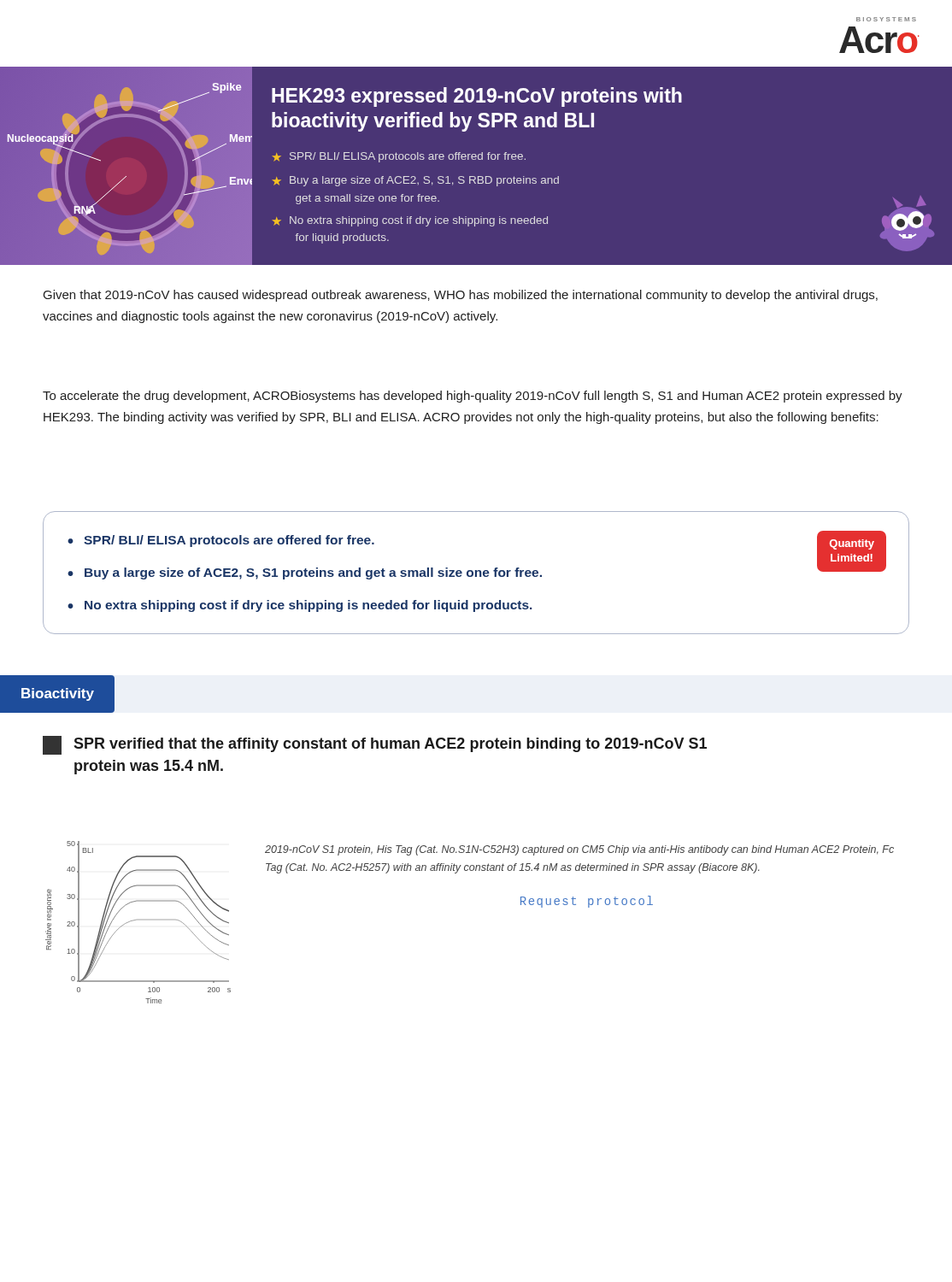Point to the block beginning "SPR verified that the affinity constant"
This screenshot has width=952, height=1282.
375,755
